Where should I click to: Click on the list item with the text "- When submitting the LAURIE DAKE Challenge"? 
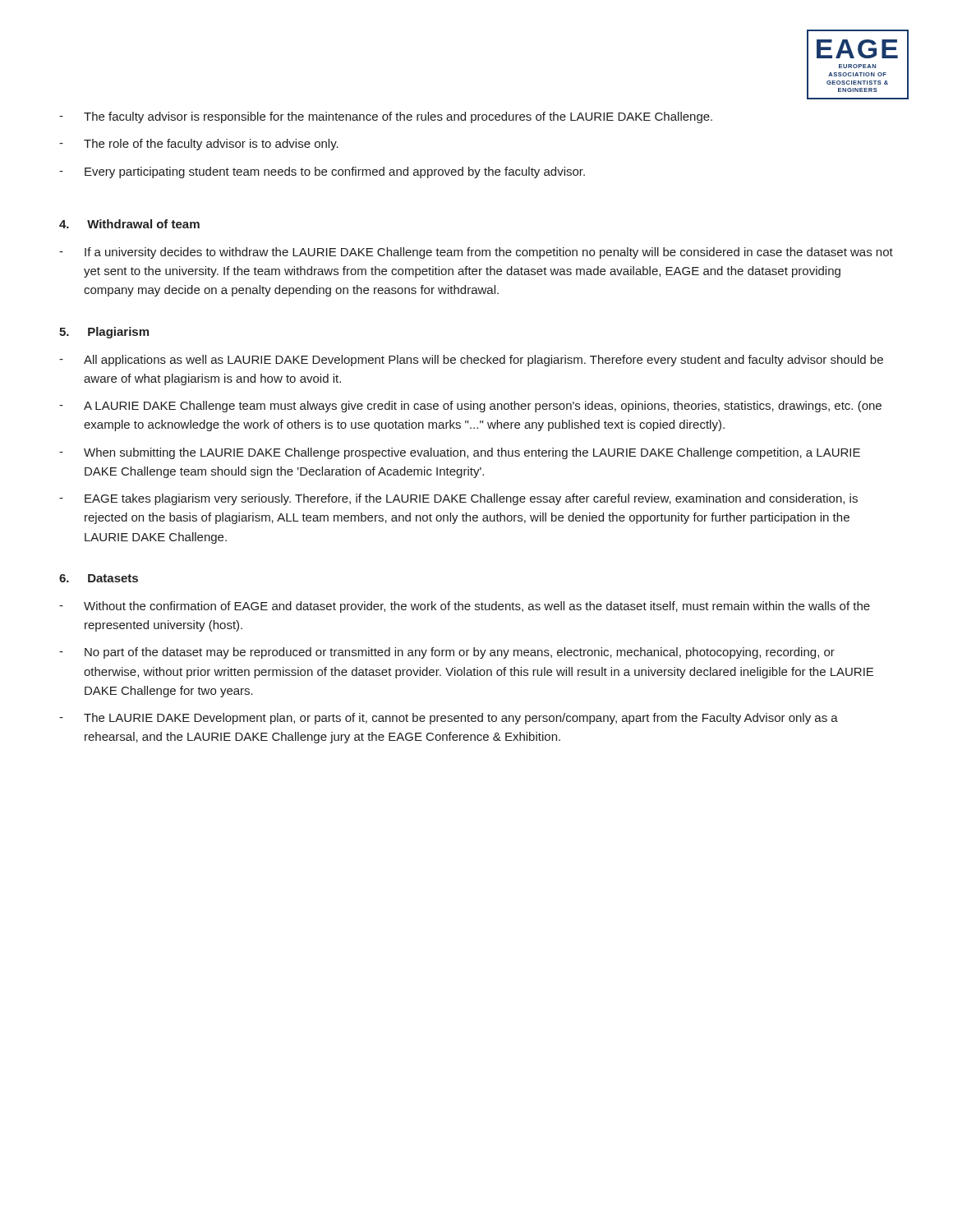(x=476, y=461)
